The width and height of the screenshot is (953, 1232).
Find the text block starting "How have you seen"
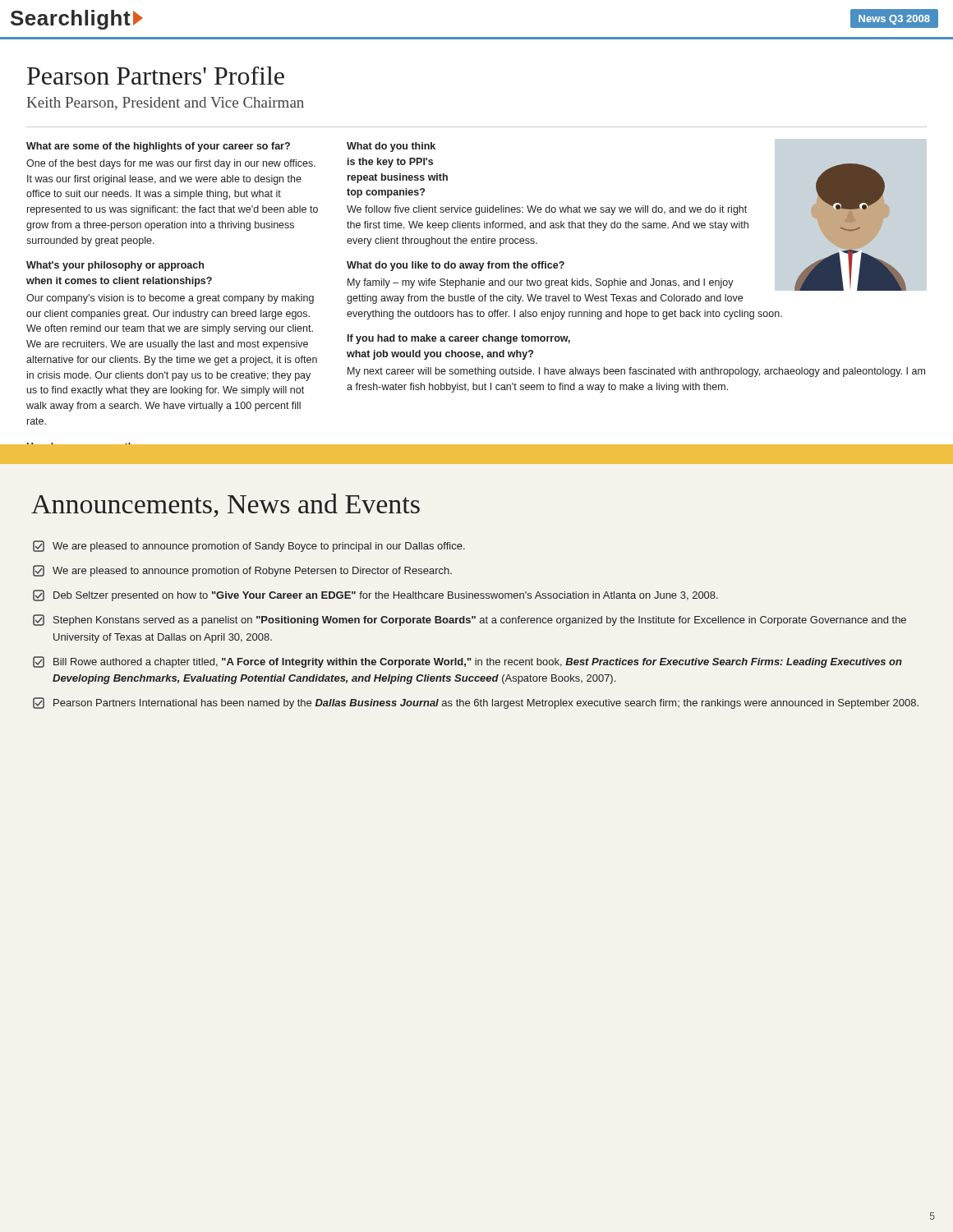click(173, 501)
